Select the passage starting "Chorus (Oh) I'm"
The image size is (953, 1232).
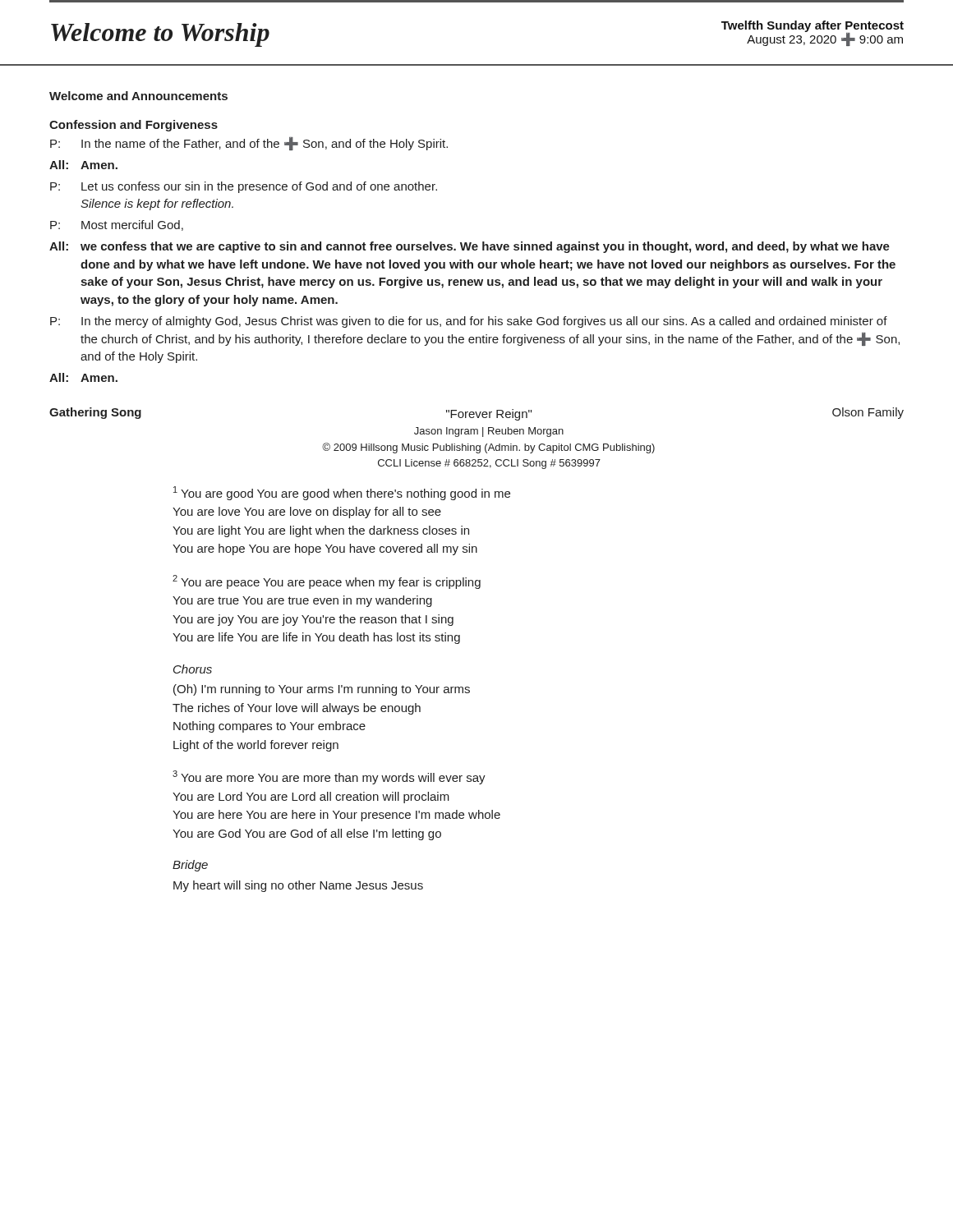tap(193, 669)
